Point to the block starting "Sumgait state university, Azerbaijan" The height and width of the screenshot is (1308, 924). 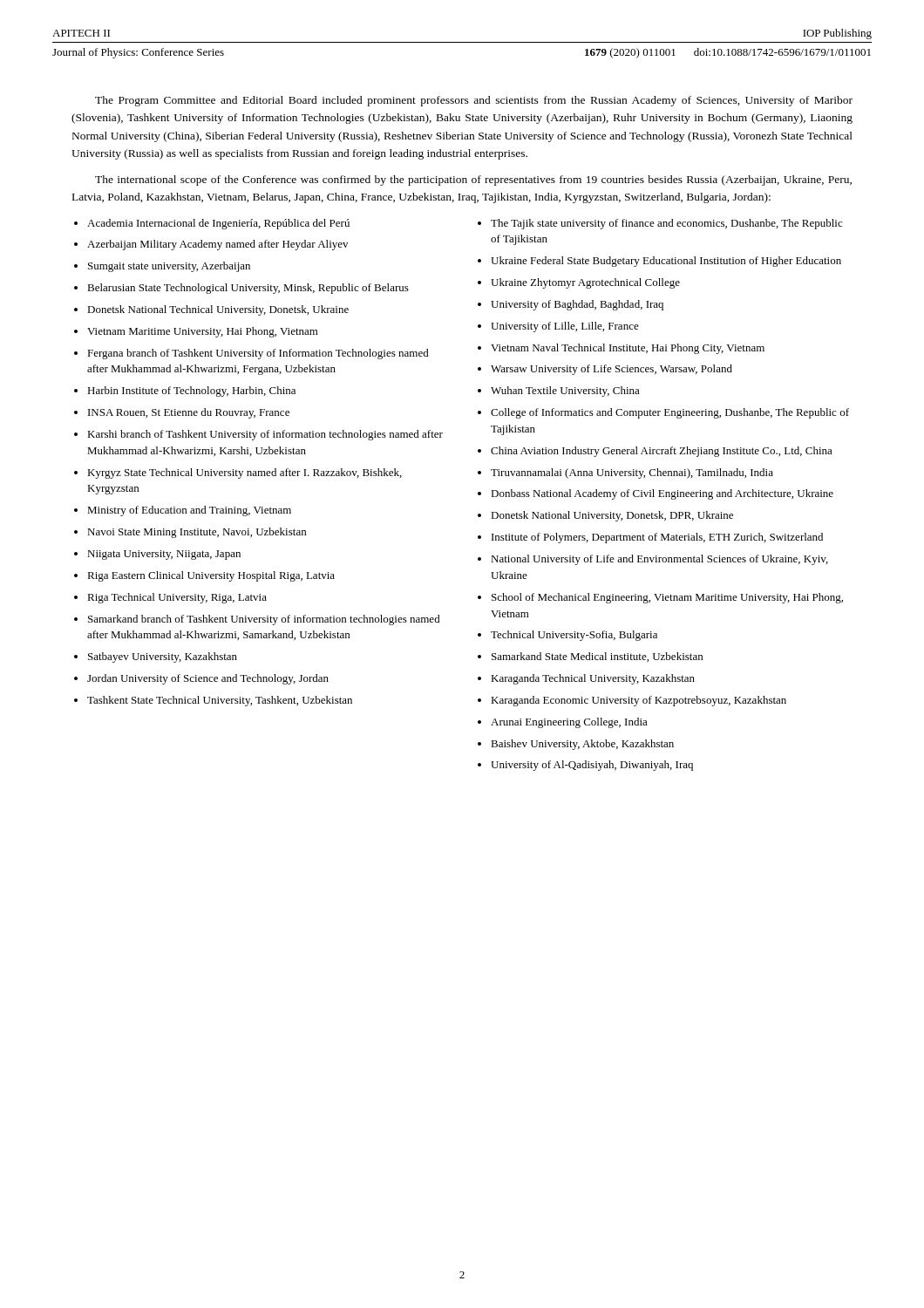click(169, 266)
